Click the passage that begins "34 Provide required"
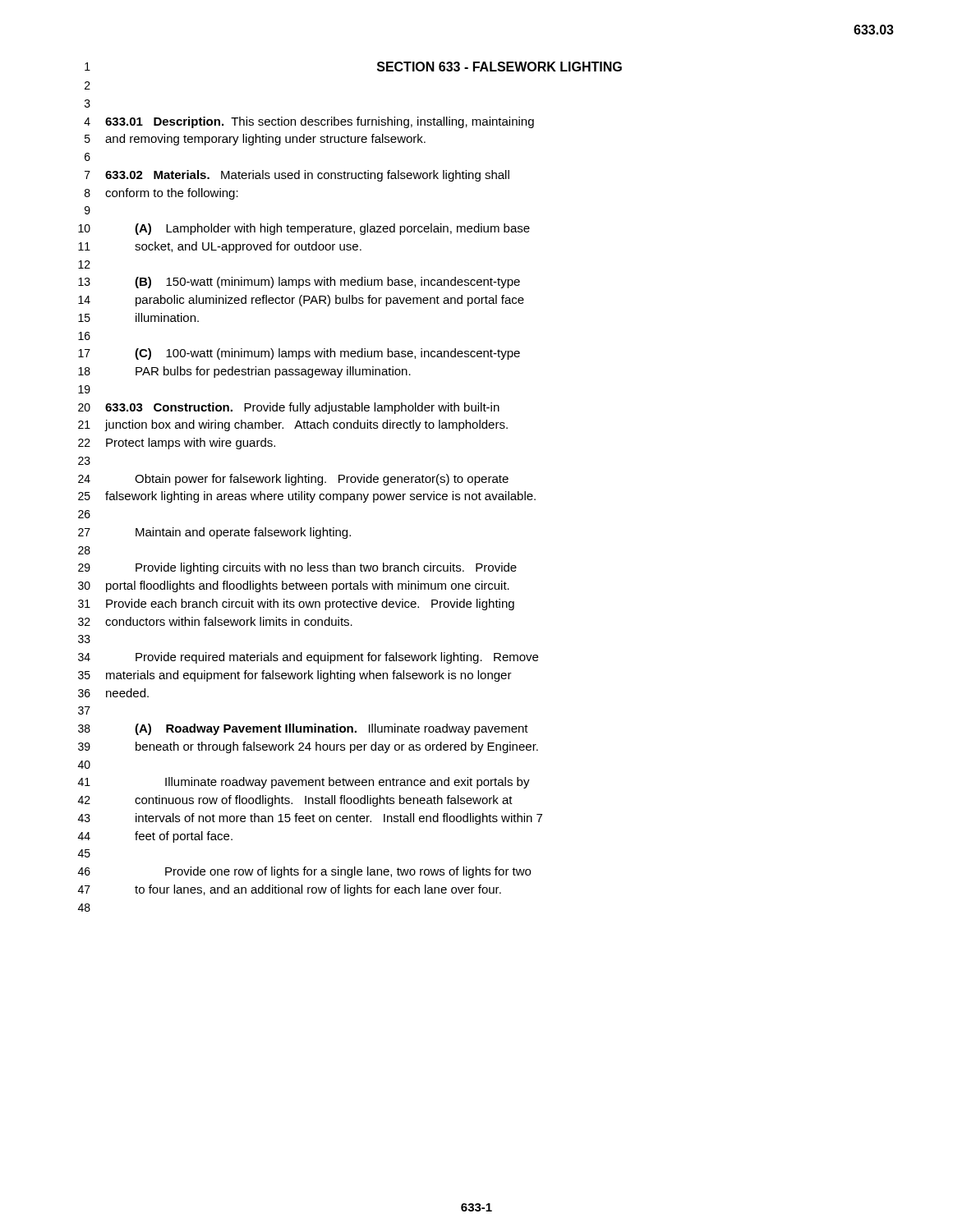The height and width of the screenshot is (1232, 953). coord(476,657)
